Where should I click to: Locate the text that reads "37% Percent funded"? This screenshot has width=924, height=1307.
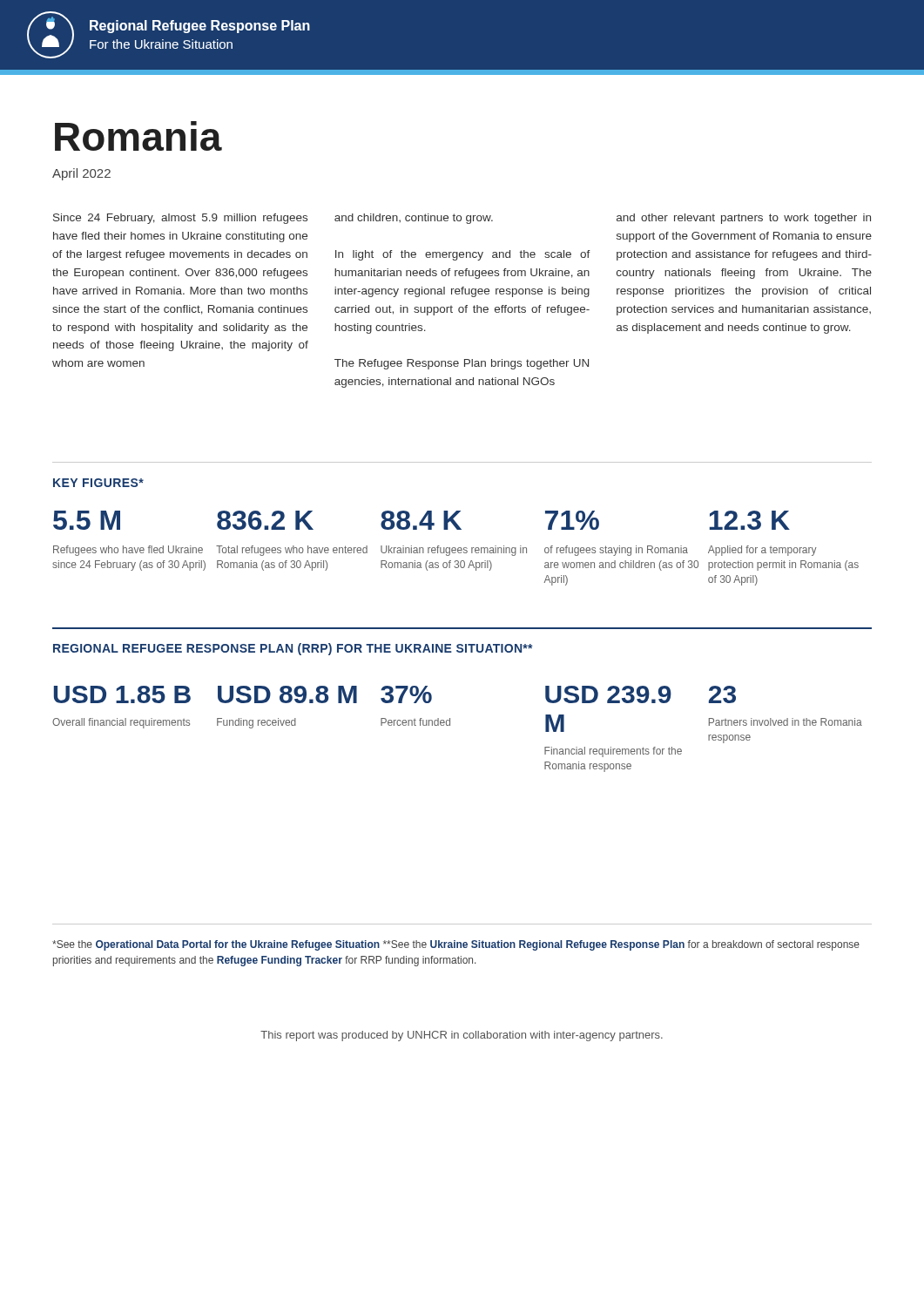pos(406,694)
